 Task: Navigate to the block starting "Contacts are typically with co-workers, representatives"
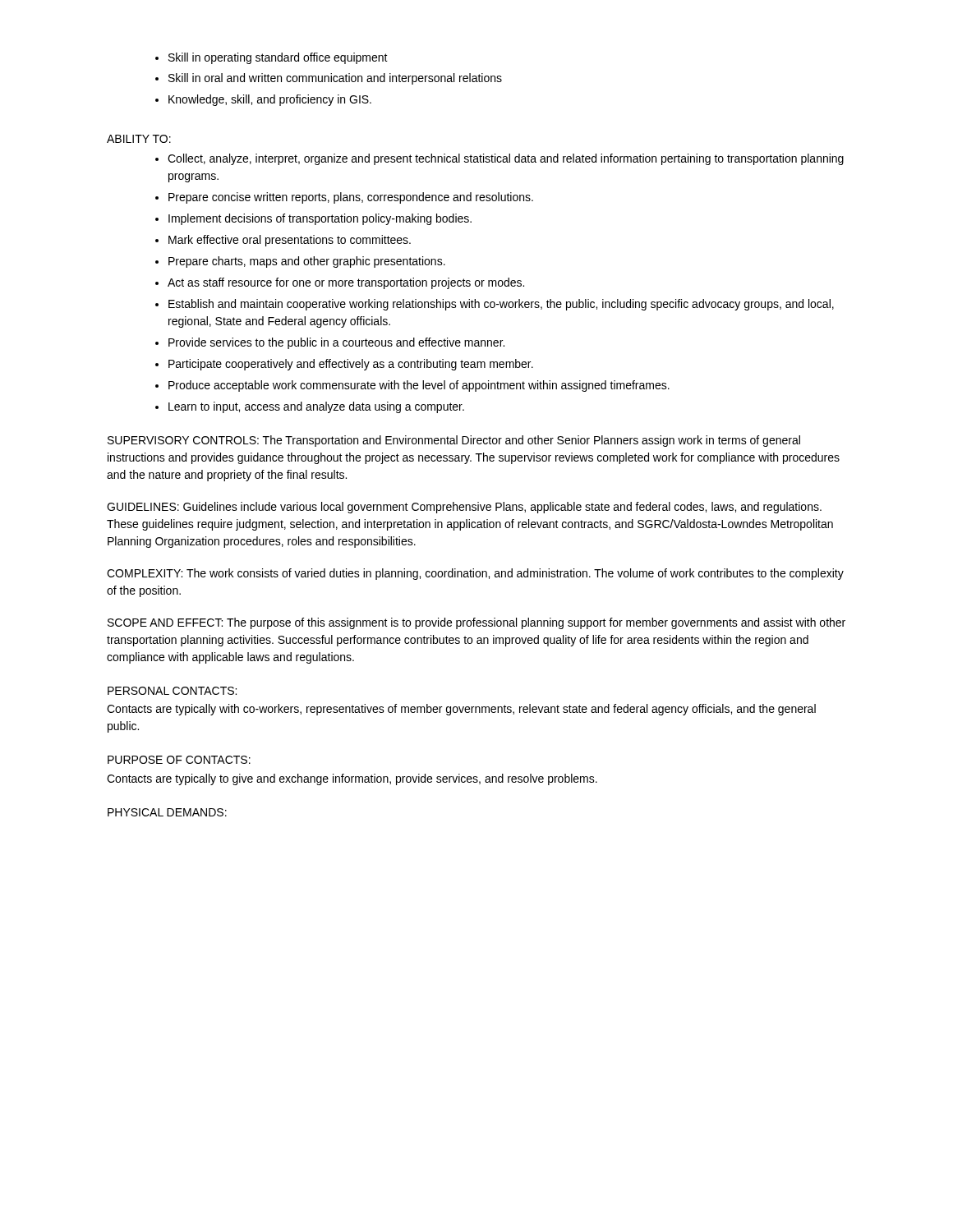[462, 718]
